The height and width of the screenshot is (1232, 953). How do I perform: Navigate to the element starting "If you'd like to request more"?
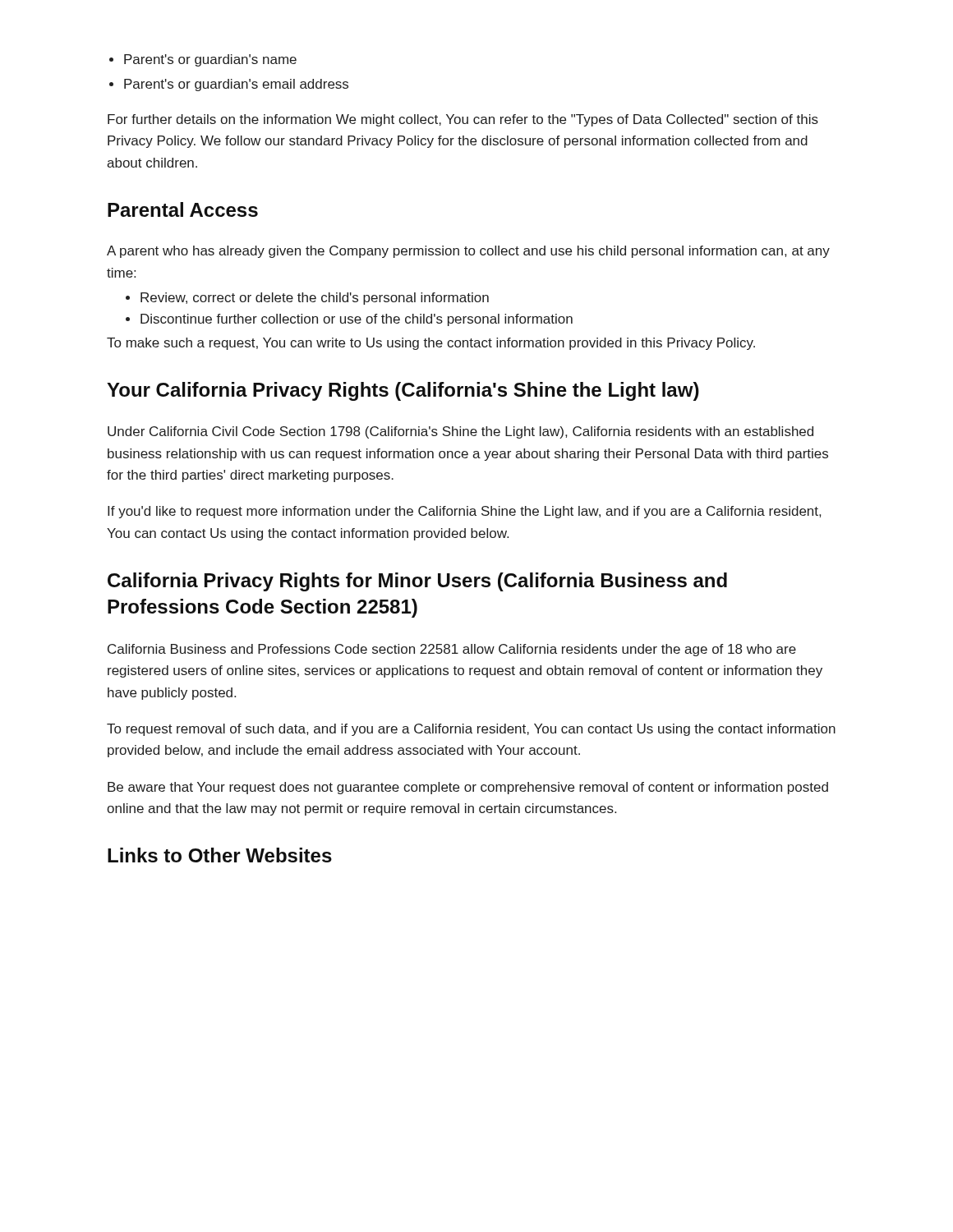(x=464, y=522)
